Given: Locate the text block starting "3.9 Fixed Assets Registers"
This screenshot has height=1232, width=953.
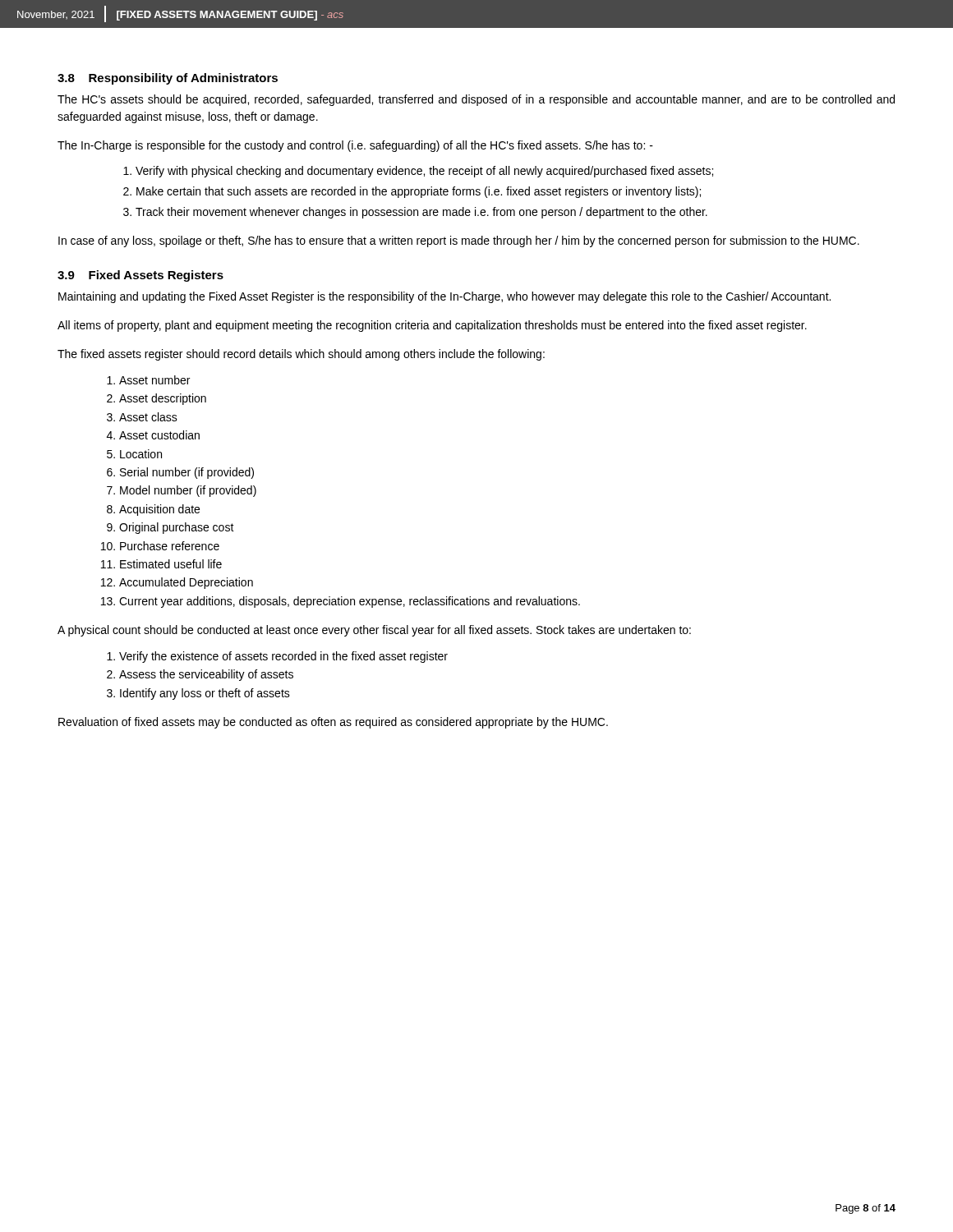Looking at the screenshot, I should [140, 275].
